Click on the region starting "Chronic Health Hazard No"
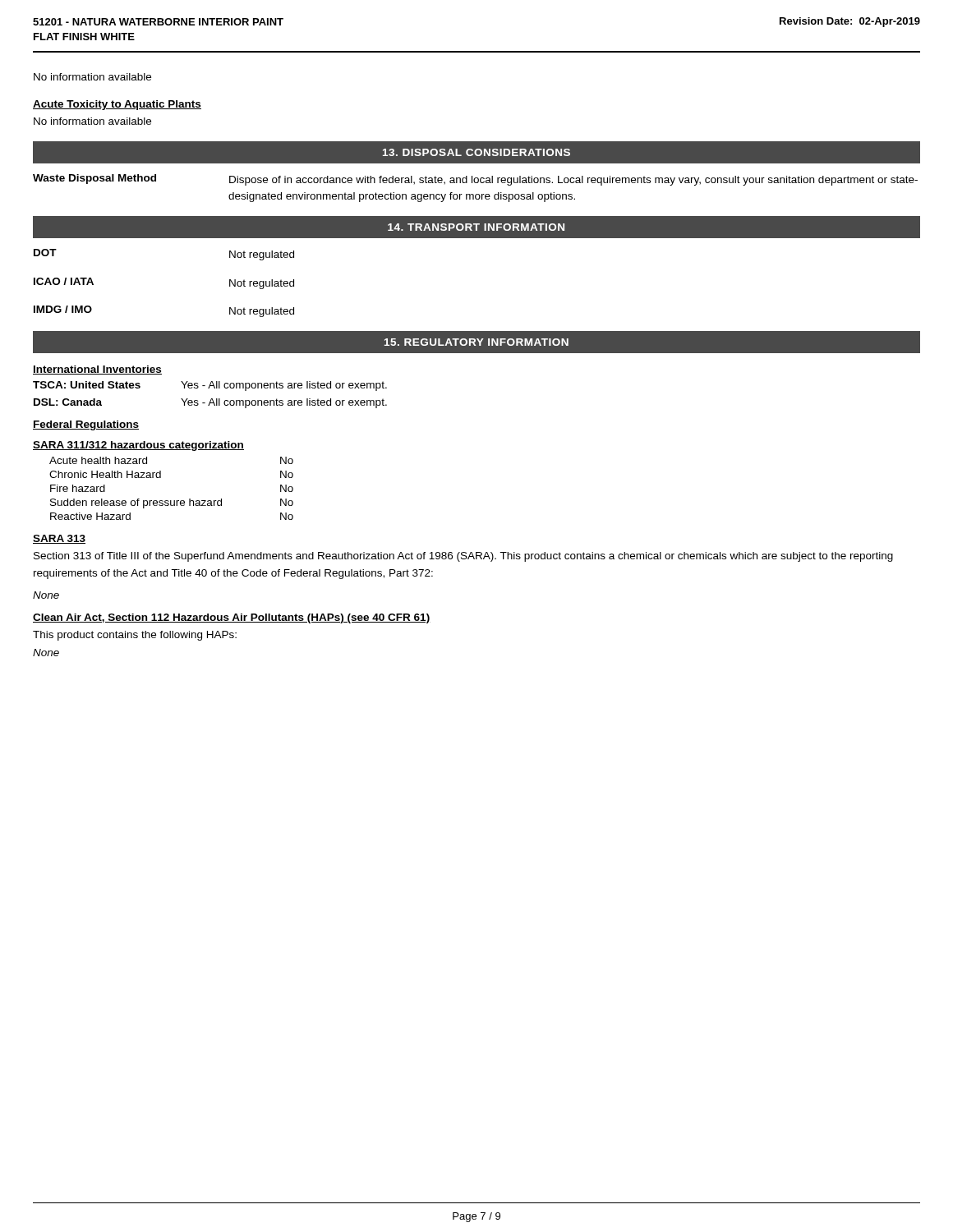The image size is (953, 1232). [x=171, y=474]
